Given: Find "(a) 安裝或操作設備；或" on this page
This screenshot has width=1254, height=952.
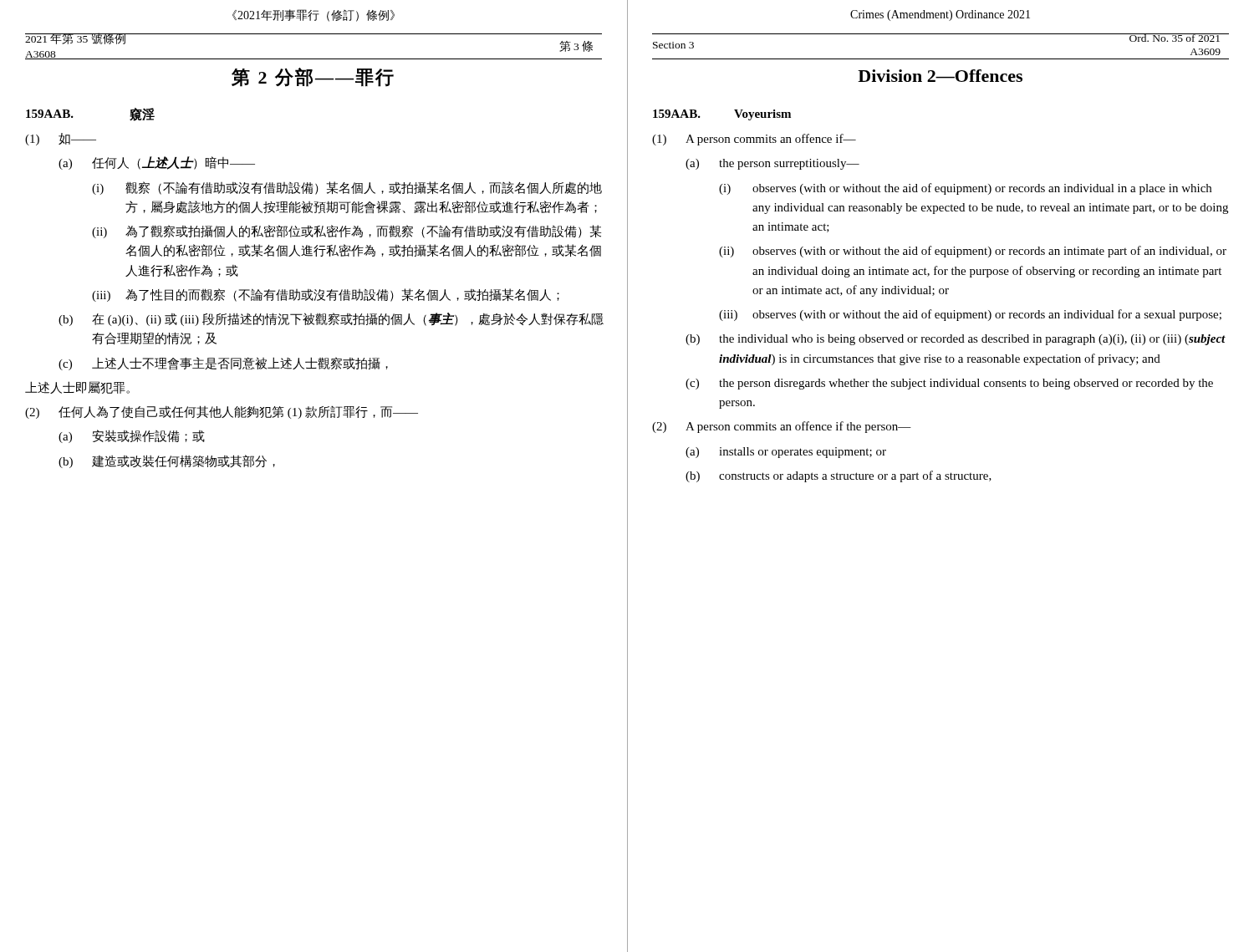Looking at the screenshot, I should [x=132, y=436].
